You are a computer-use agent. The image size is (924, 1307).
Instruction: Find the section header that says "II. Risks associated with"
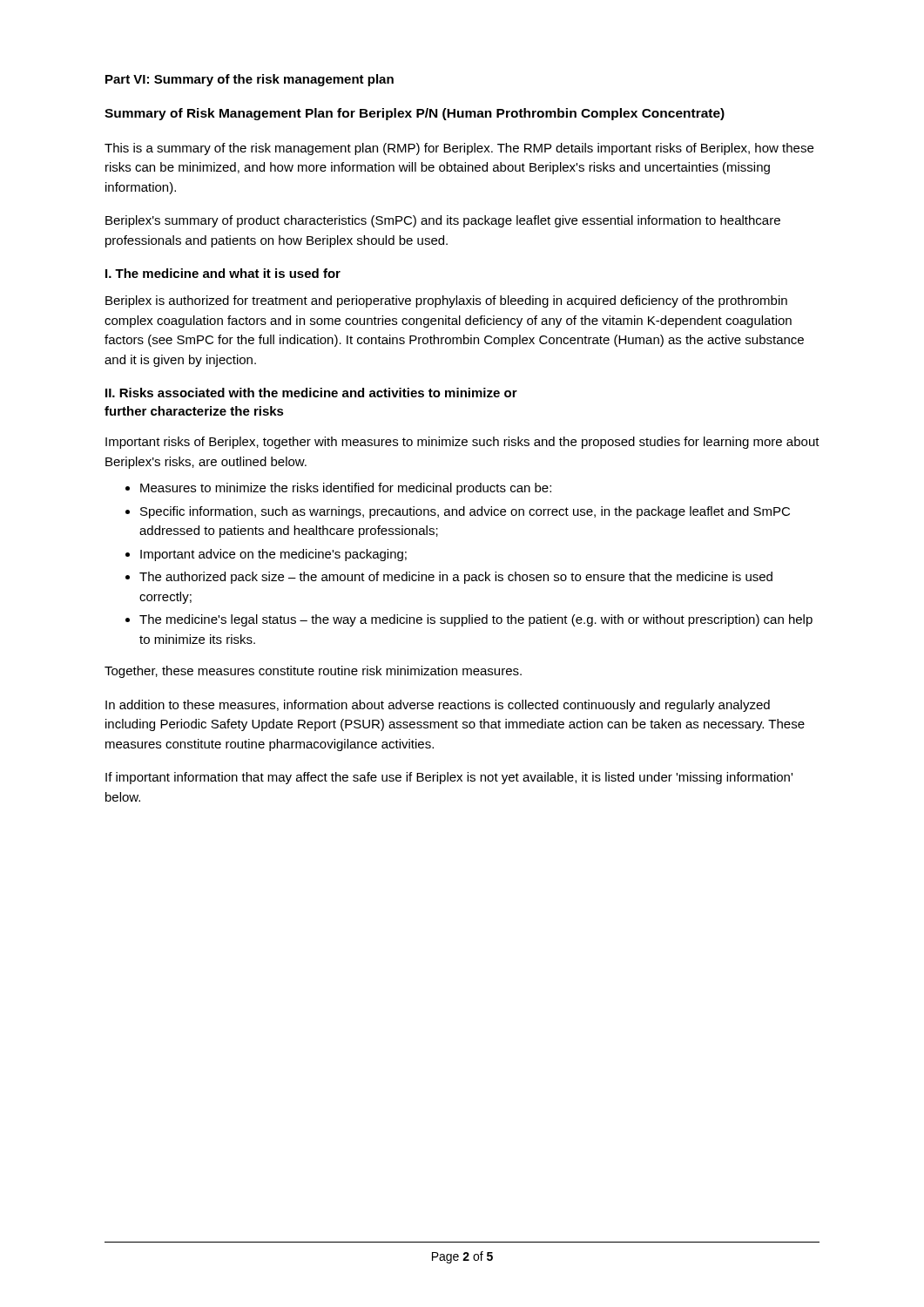[311, 402]
